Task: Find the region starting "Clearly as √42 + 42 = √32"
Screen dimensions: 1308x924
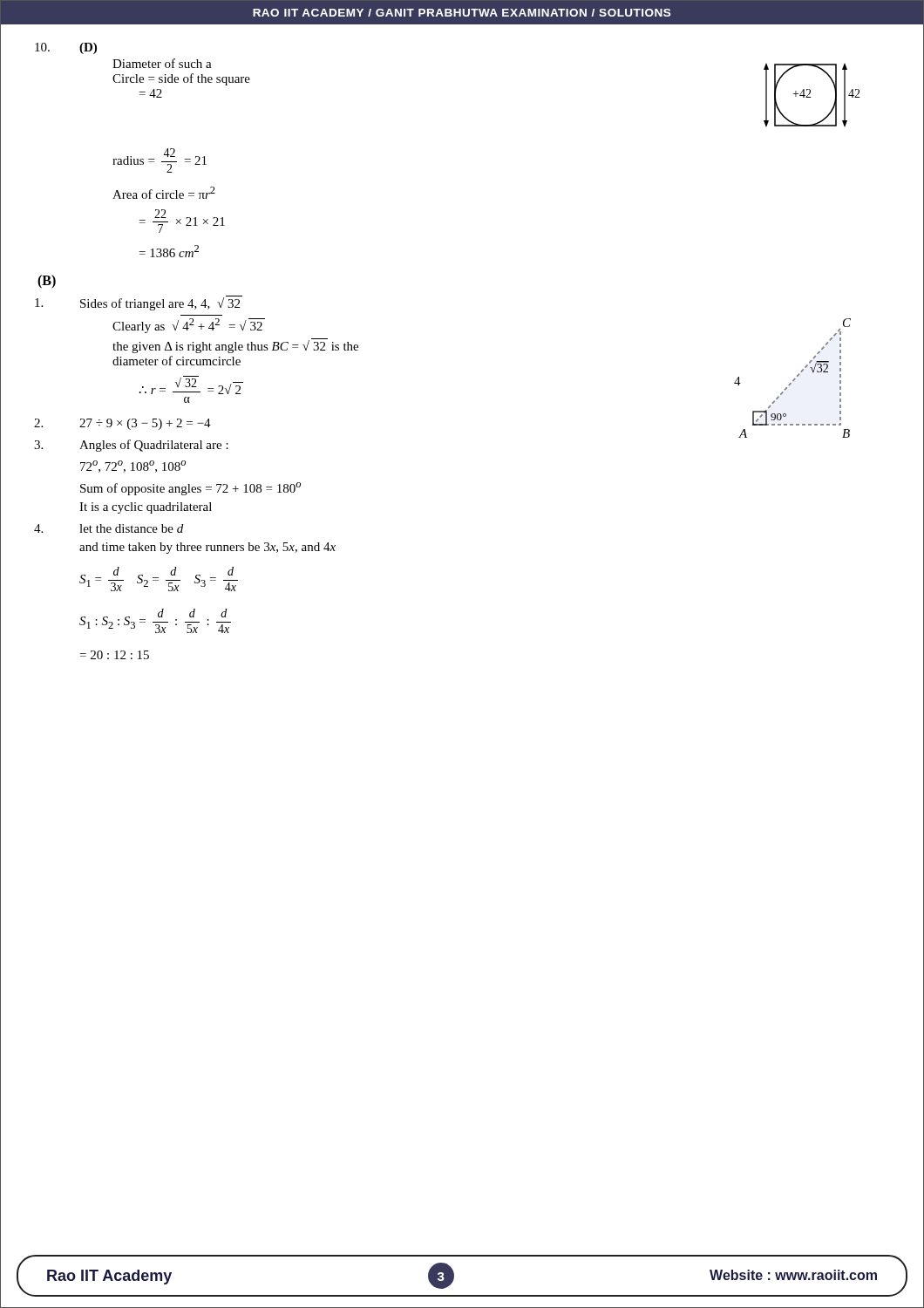Action: (x=189, y=325)
